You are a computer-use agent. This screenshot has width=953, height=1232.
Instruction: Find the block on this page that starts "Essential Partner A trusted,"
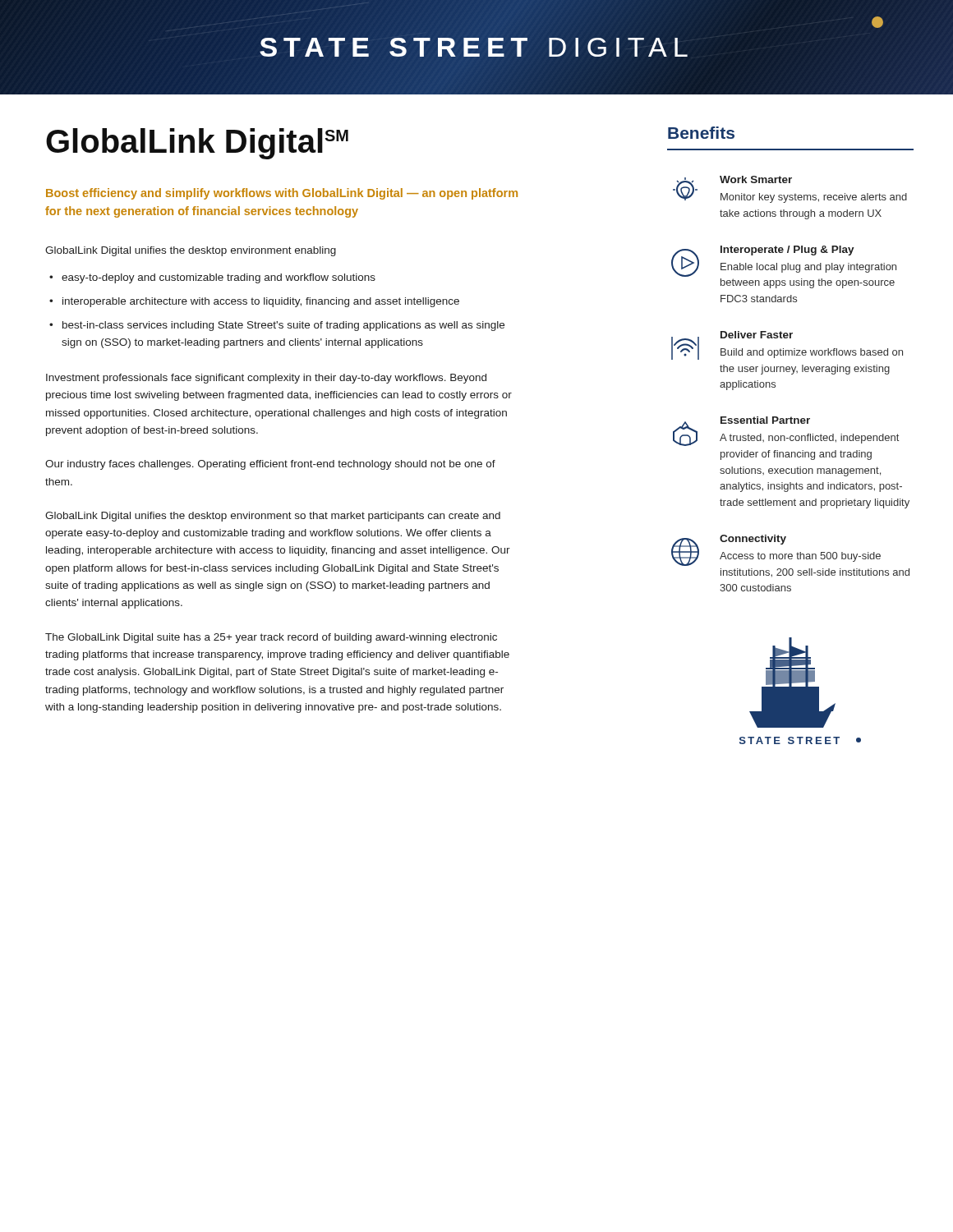click(790, 462)
